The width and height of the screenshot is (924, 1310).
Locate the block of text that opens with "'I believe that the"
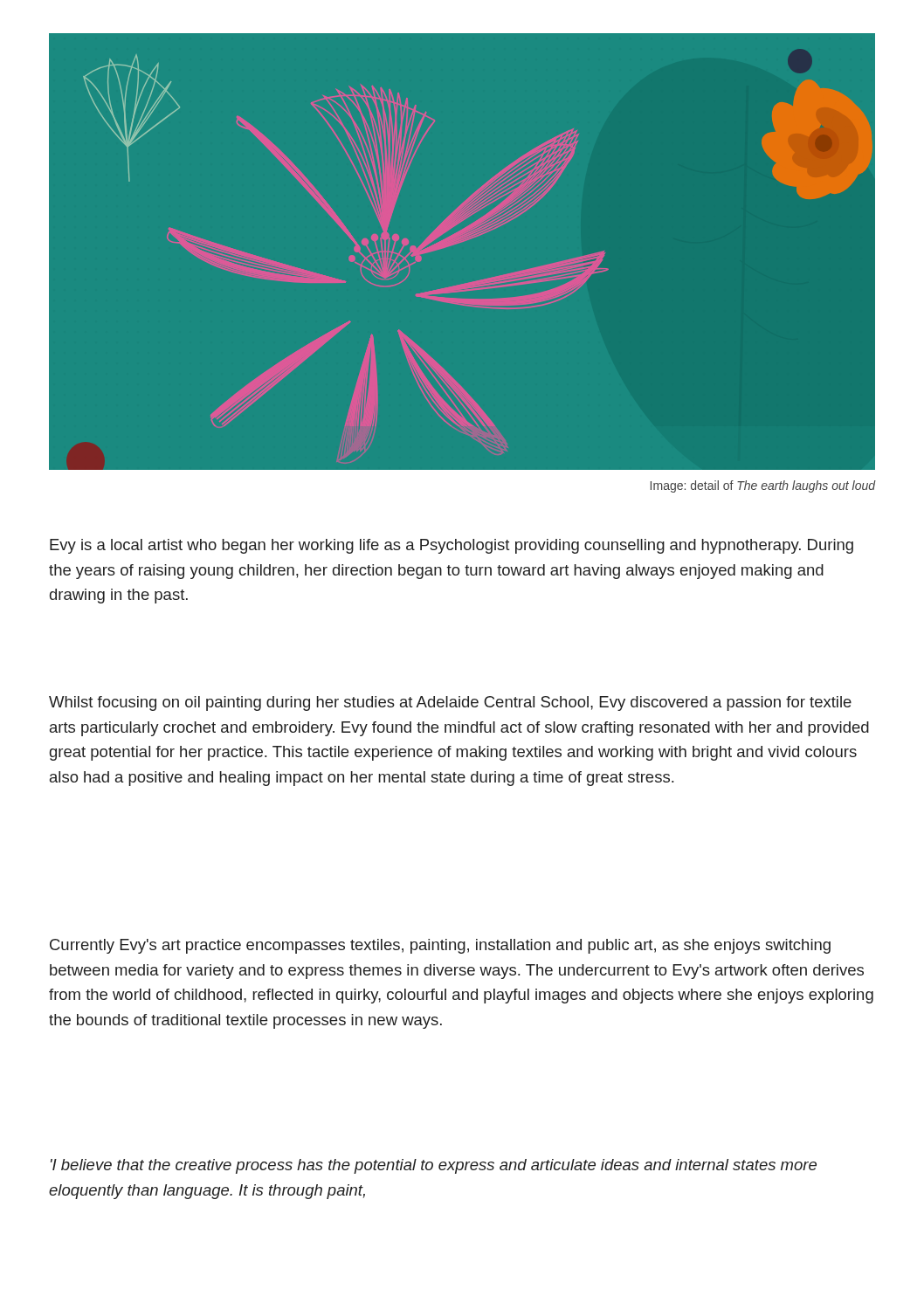pos(462,1178)
